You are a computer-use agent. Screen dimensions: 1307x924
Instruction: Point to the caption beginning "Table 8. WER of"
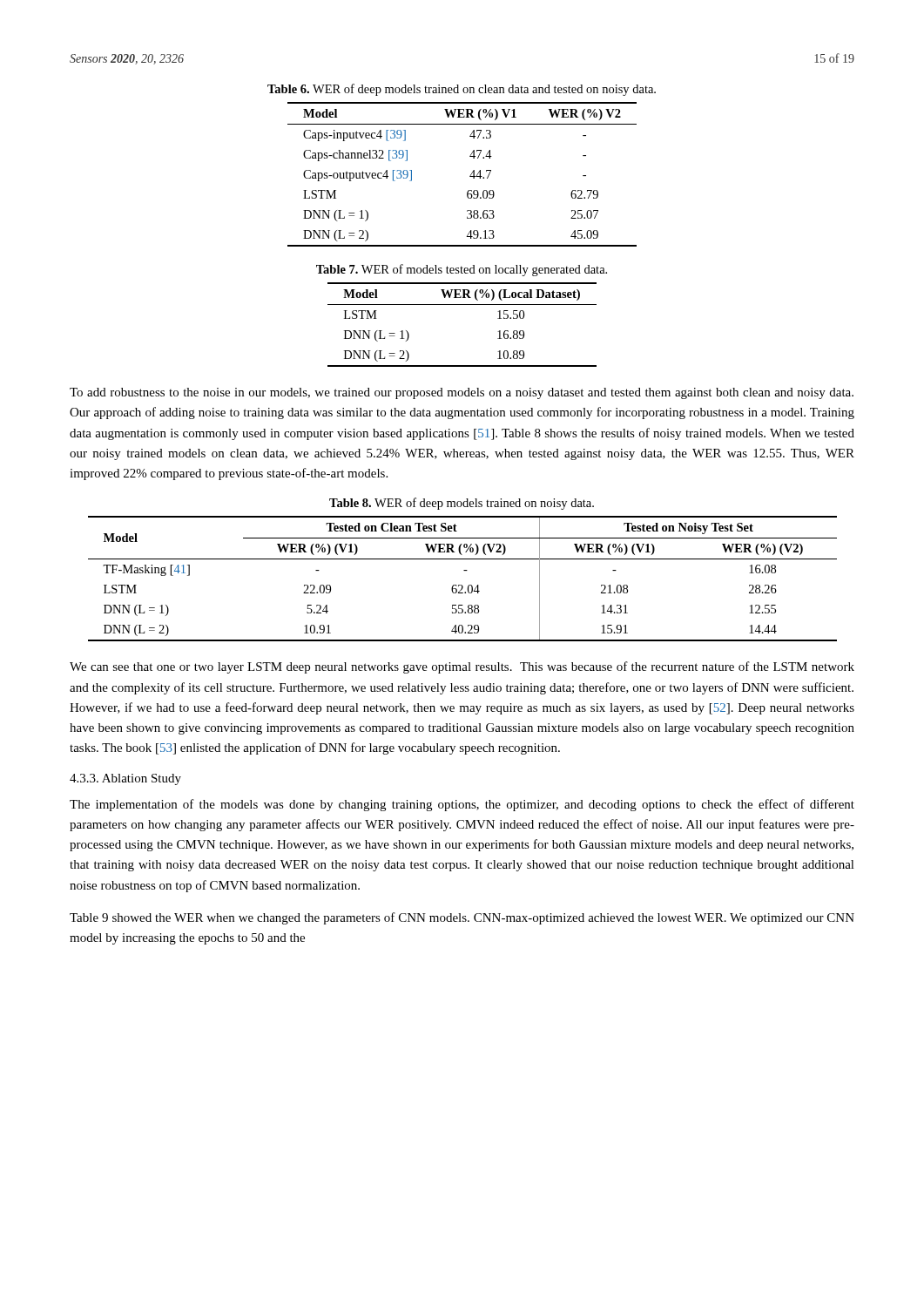tap(462, 569)
